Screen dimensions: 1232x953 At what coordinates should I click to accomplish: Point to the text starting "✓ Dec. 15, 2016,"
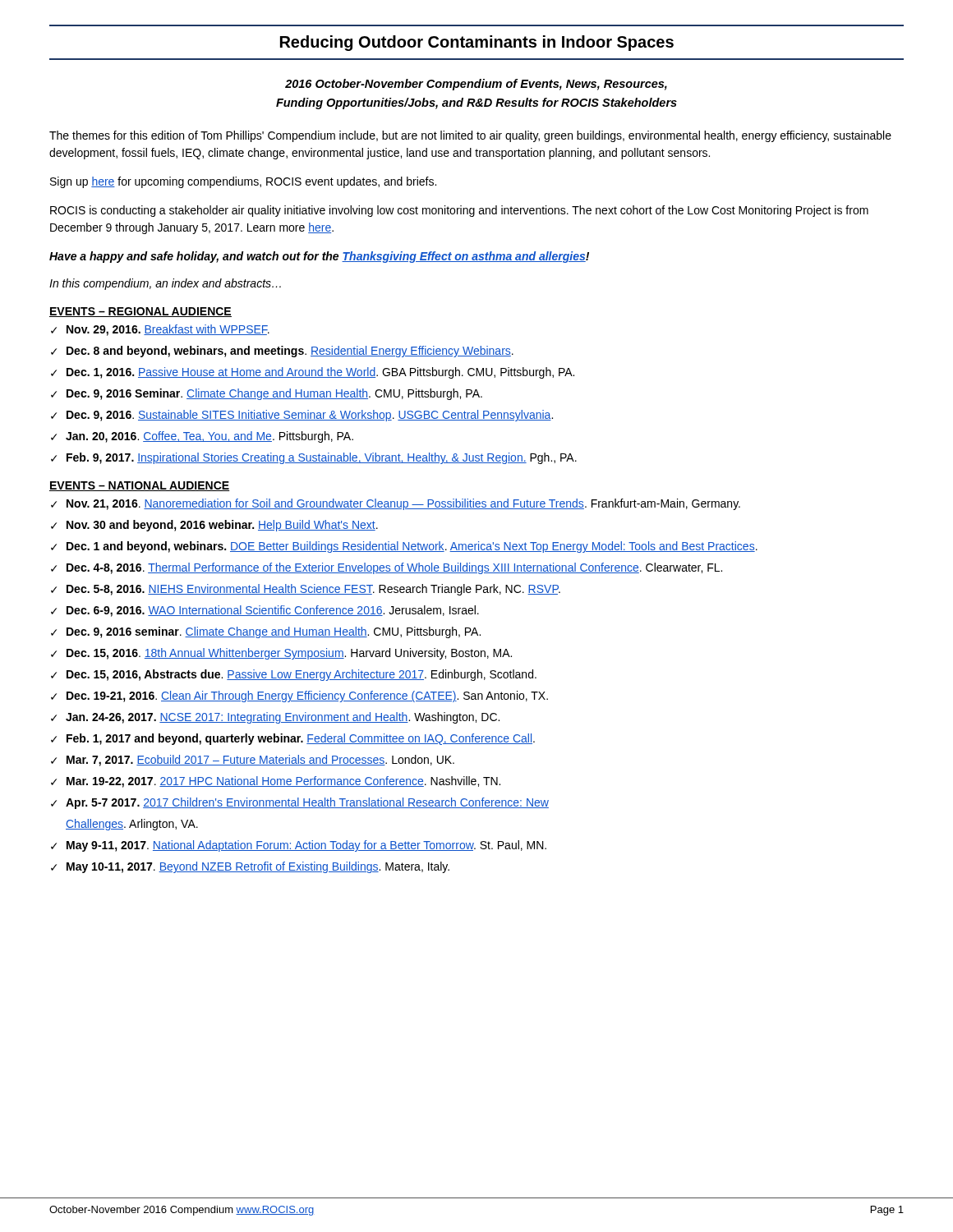tap(476, 675)
